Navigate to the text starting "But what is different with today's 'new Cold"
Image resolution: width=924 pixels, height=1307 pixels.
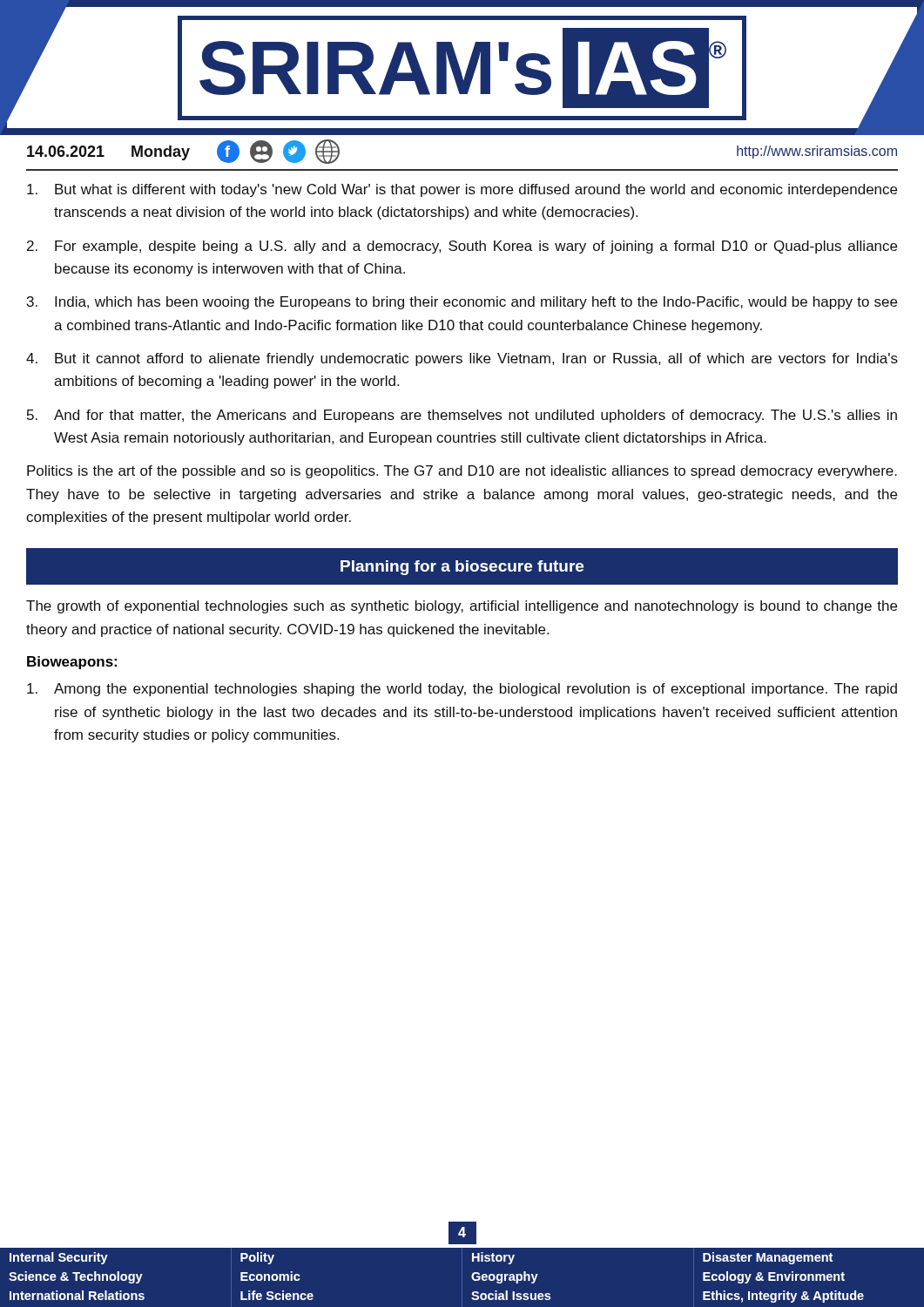click(462, 202)
